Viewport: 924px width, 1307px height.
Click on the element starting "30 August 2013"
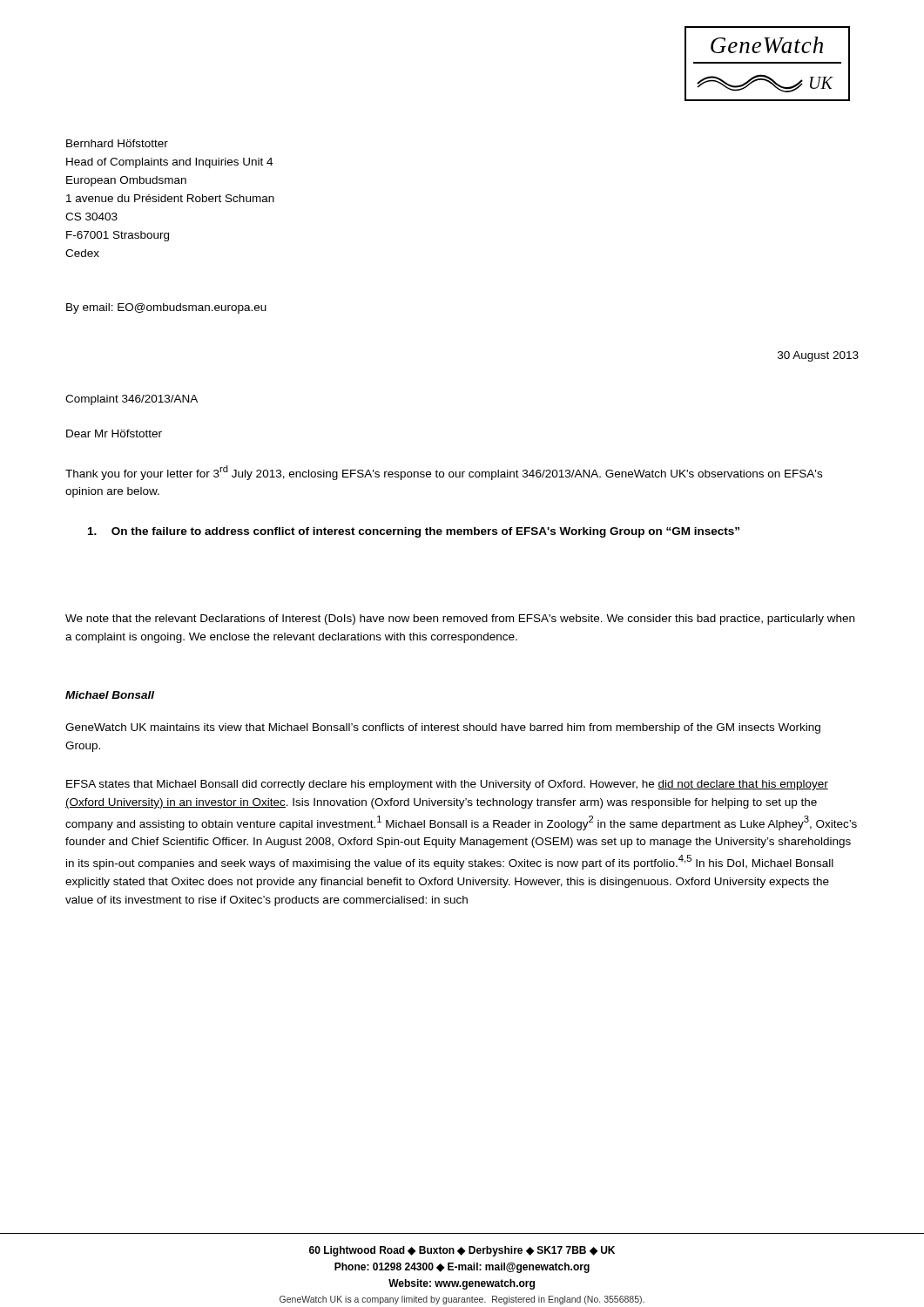click(x=818, y=355)
